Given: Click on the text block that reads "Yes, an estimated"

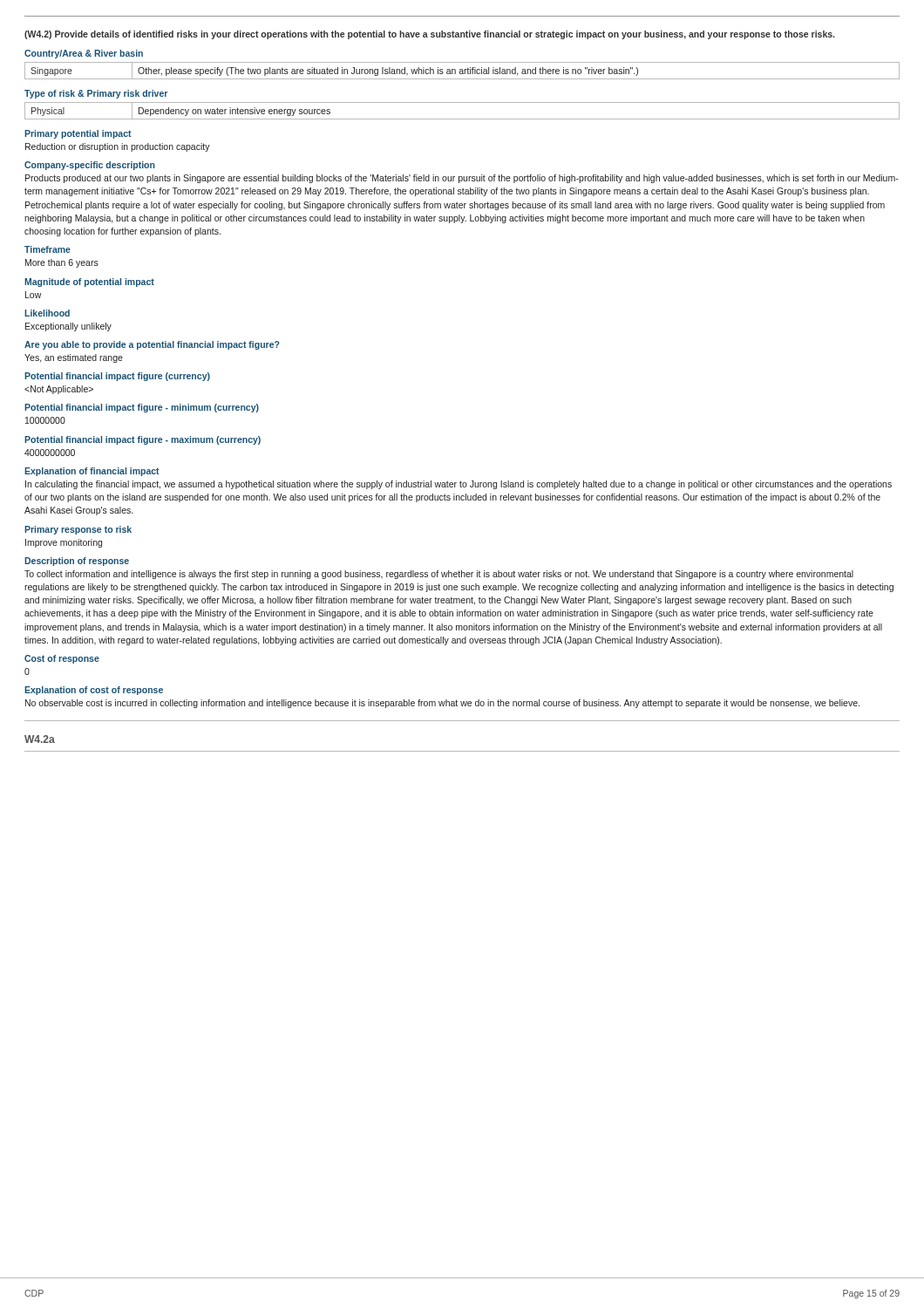Looking at the screenshot, I should click(74, 357).
